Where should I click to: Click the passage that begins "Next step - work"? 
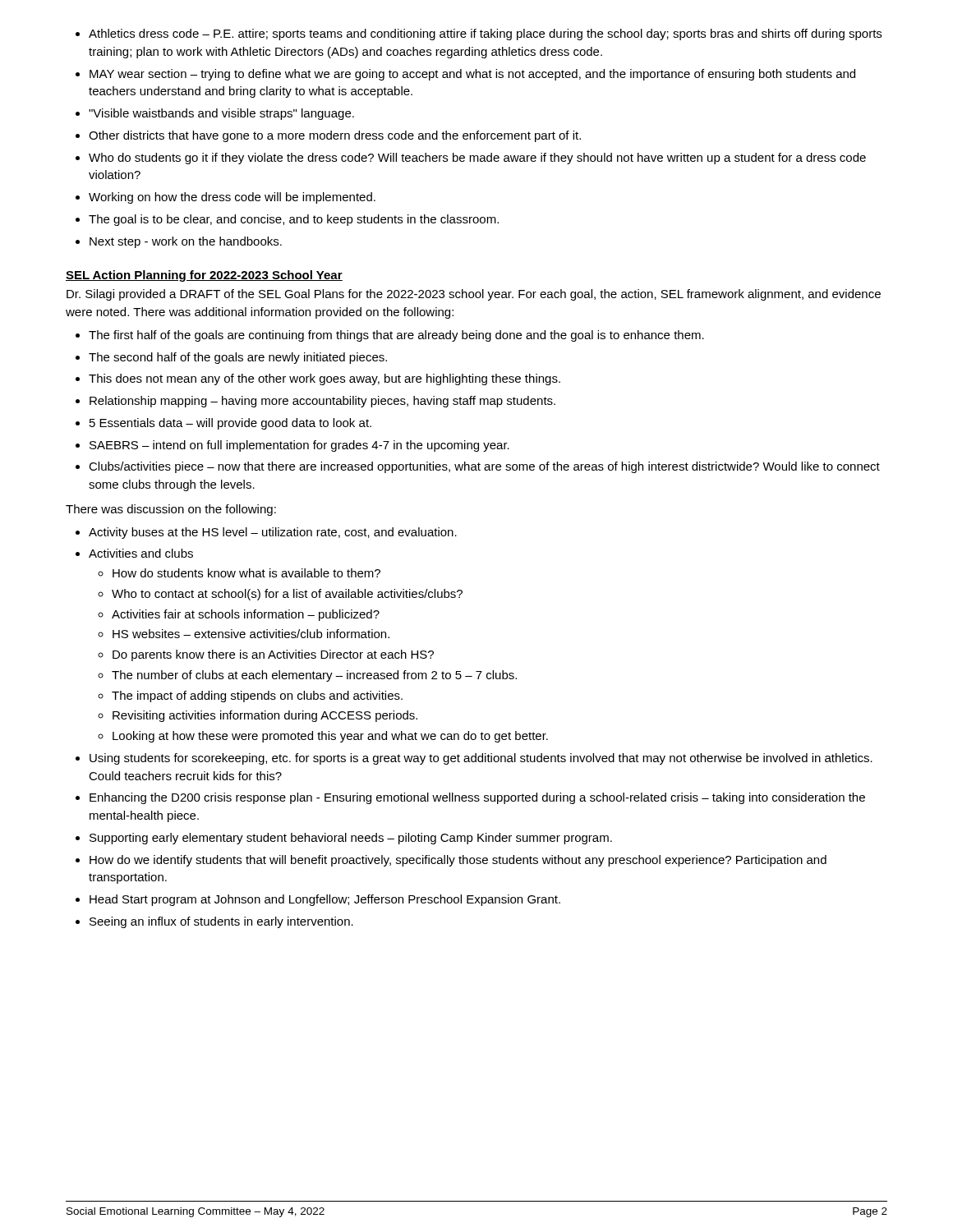(186, 241)
